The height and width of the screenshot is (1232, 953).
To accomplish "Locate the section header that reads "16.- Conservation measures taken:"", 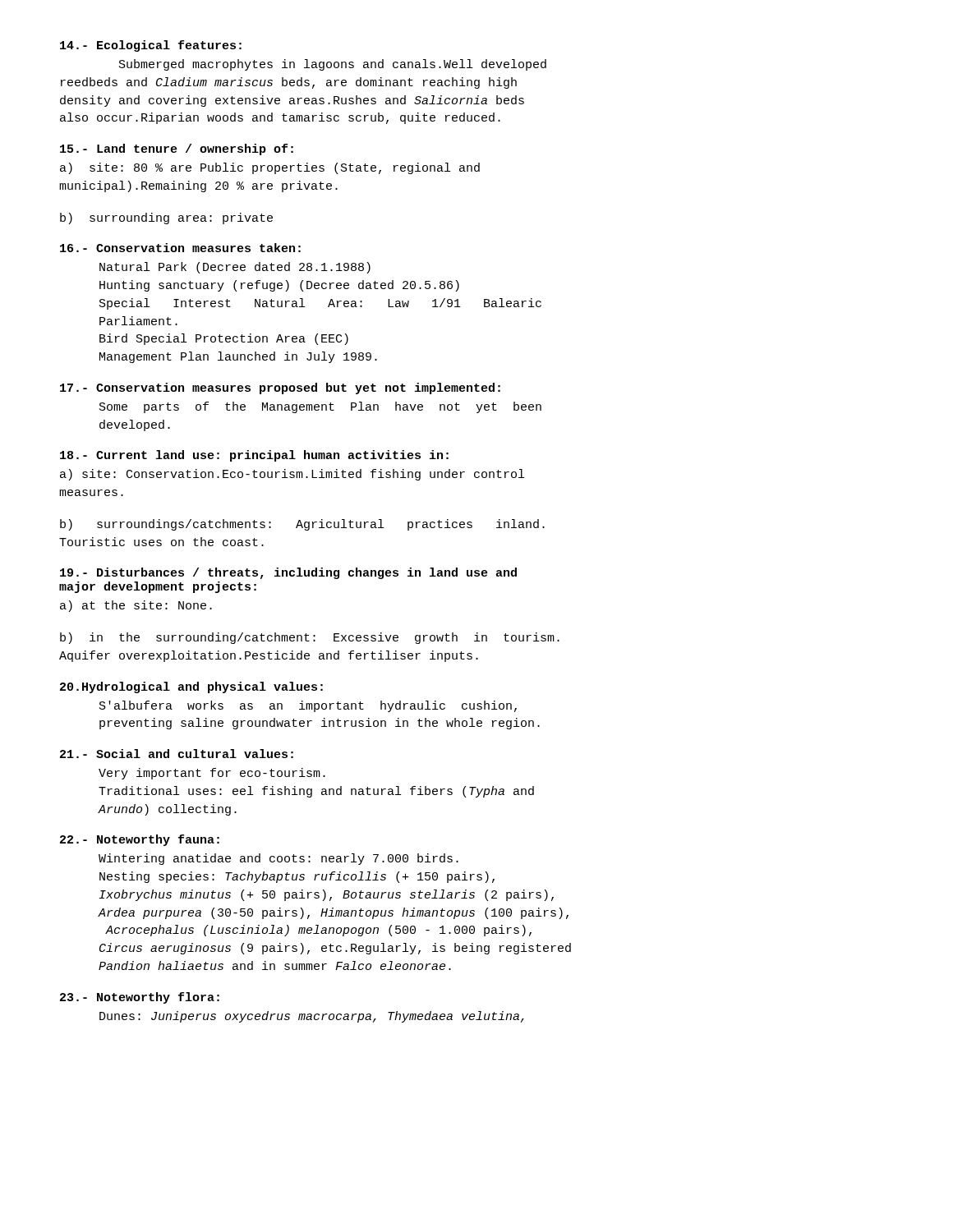I will coord(181,249).
